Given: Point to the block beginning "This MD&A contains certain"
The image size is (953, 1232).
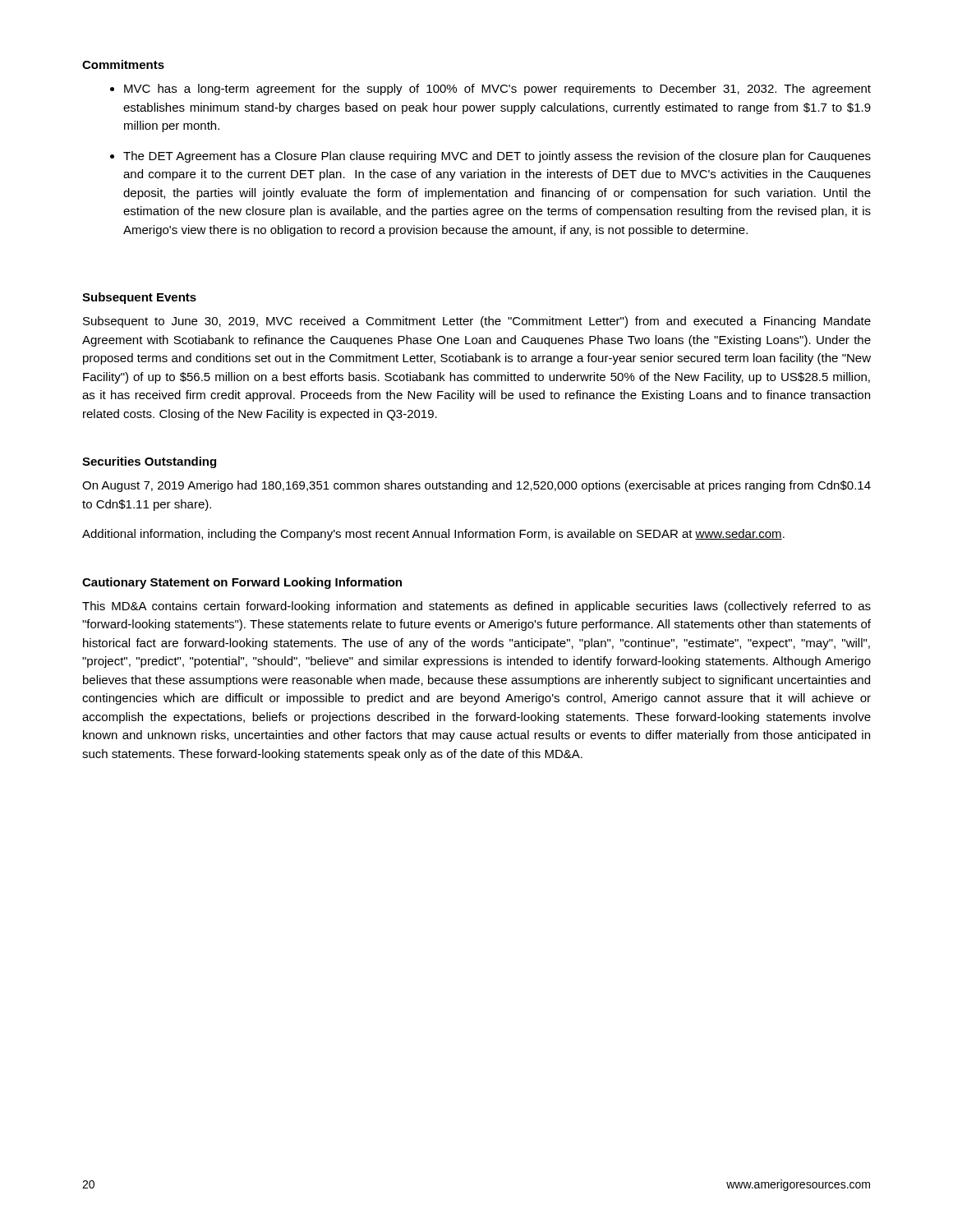Looking at the screenshot, I should pos(476,679).
